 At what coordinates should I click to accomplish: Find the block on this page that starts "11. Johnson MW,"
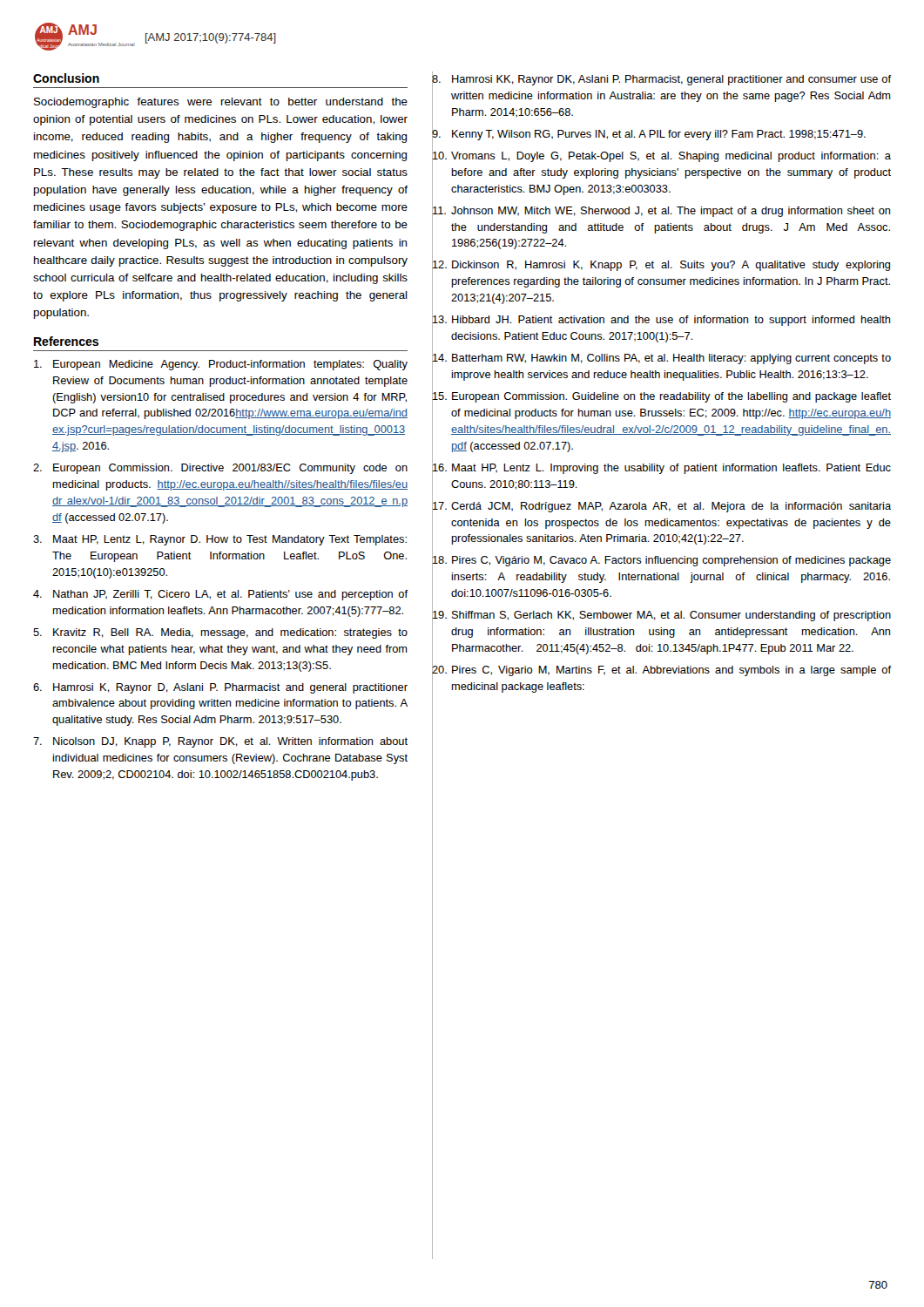(661, 227)
